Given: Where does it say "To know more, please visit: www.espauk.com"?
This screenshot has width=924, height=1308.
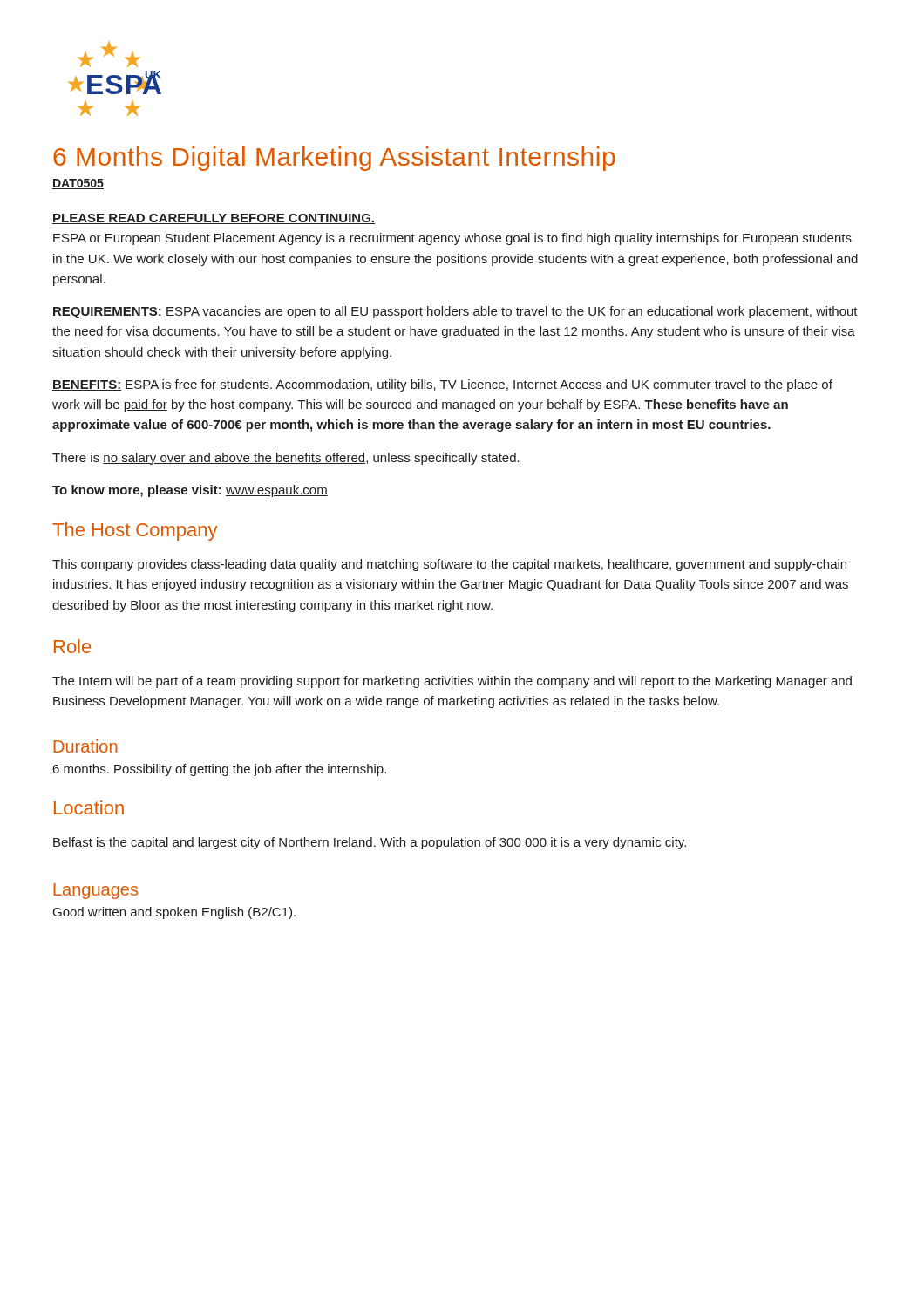Looking at the screenshot, I should [x=190, y=489].
